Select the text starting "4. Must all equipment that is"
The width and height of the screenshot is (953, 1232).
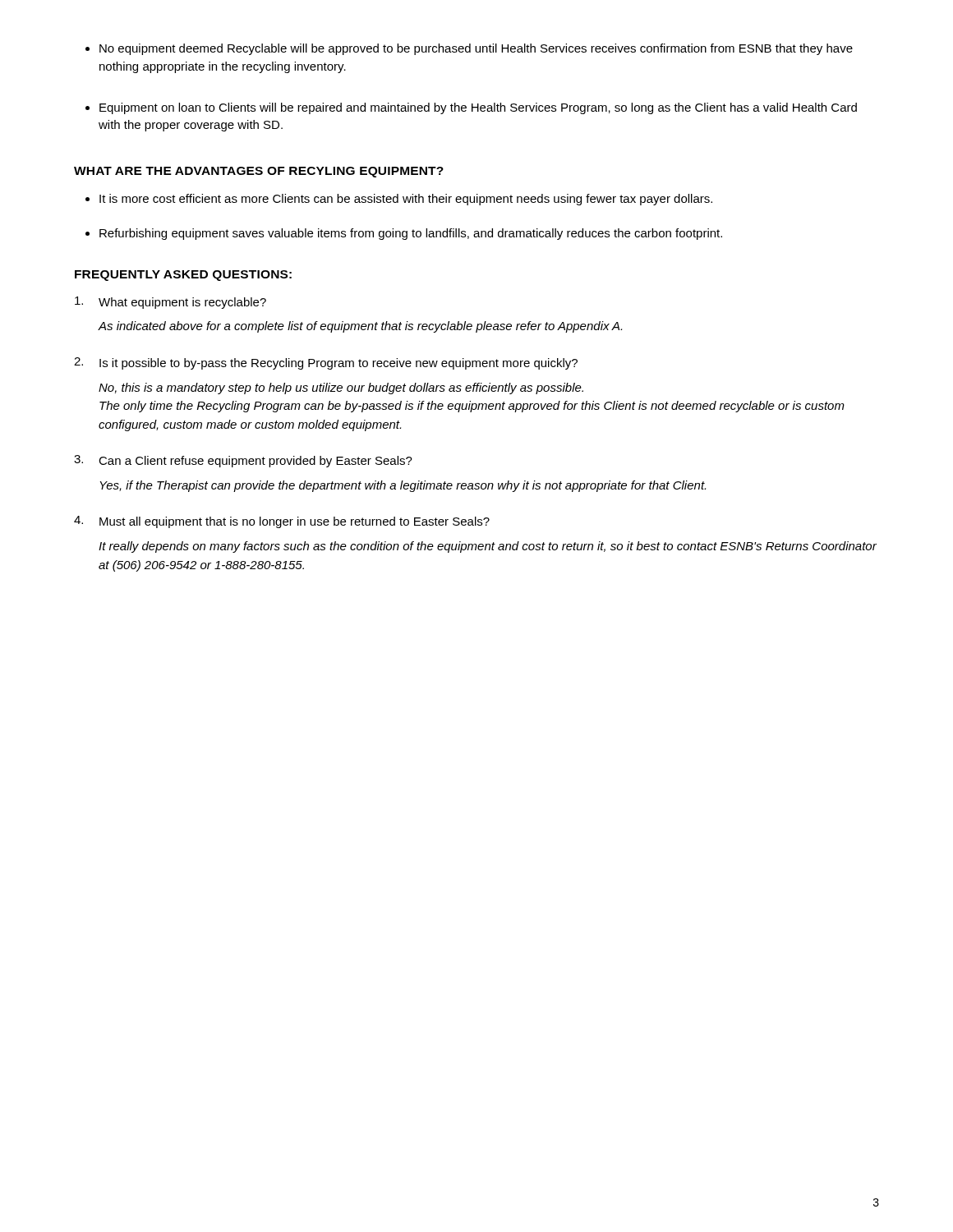(476, 522)
